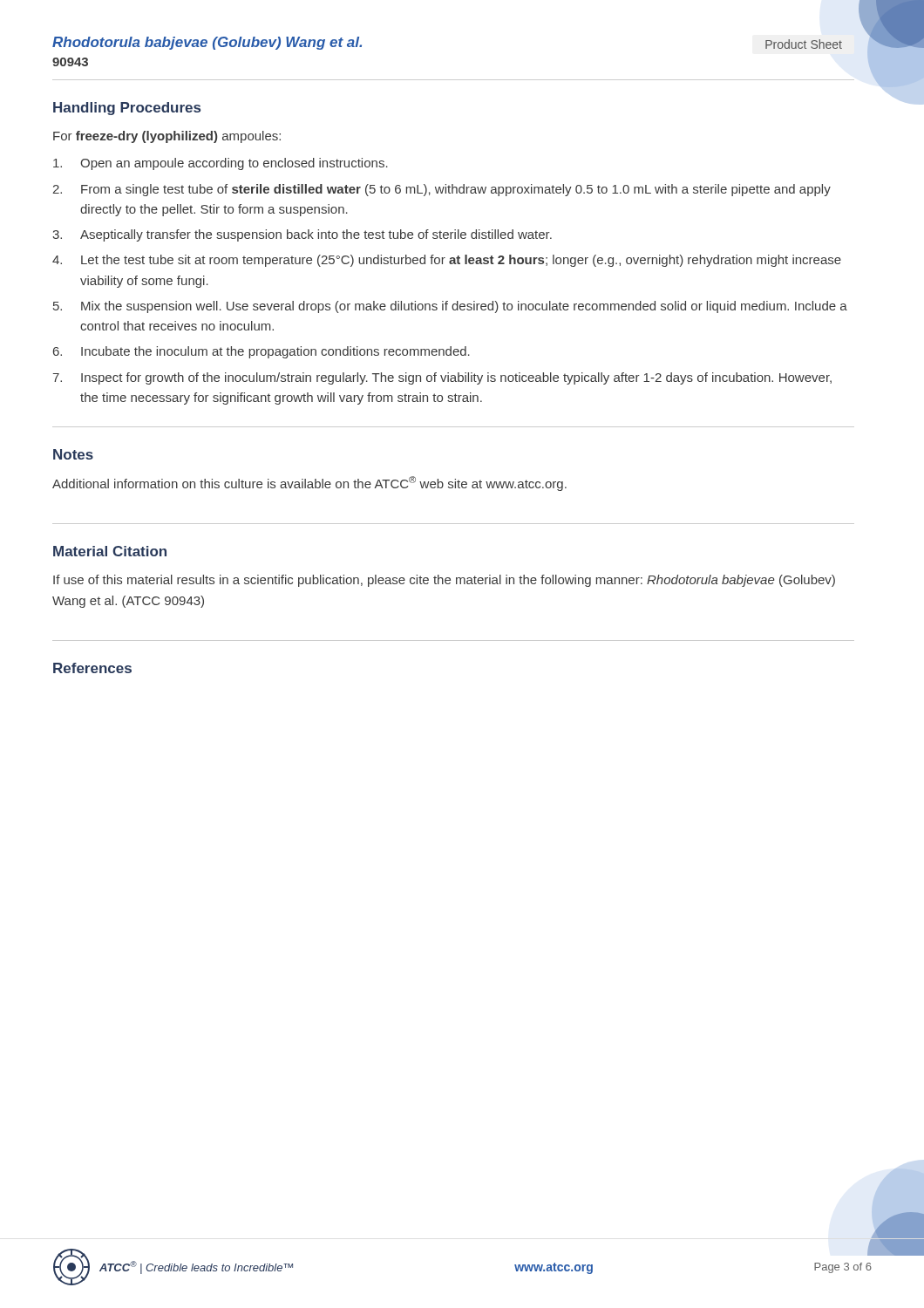Where is the passage that starts "4. Let the test tube sit at room"?
The width and height of the screenshot is (924, 1308).
click(x=453, y=270)
